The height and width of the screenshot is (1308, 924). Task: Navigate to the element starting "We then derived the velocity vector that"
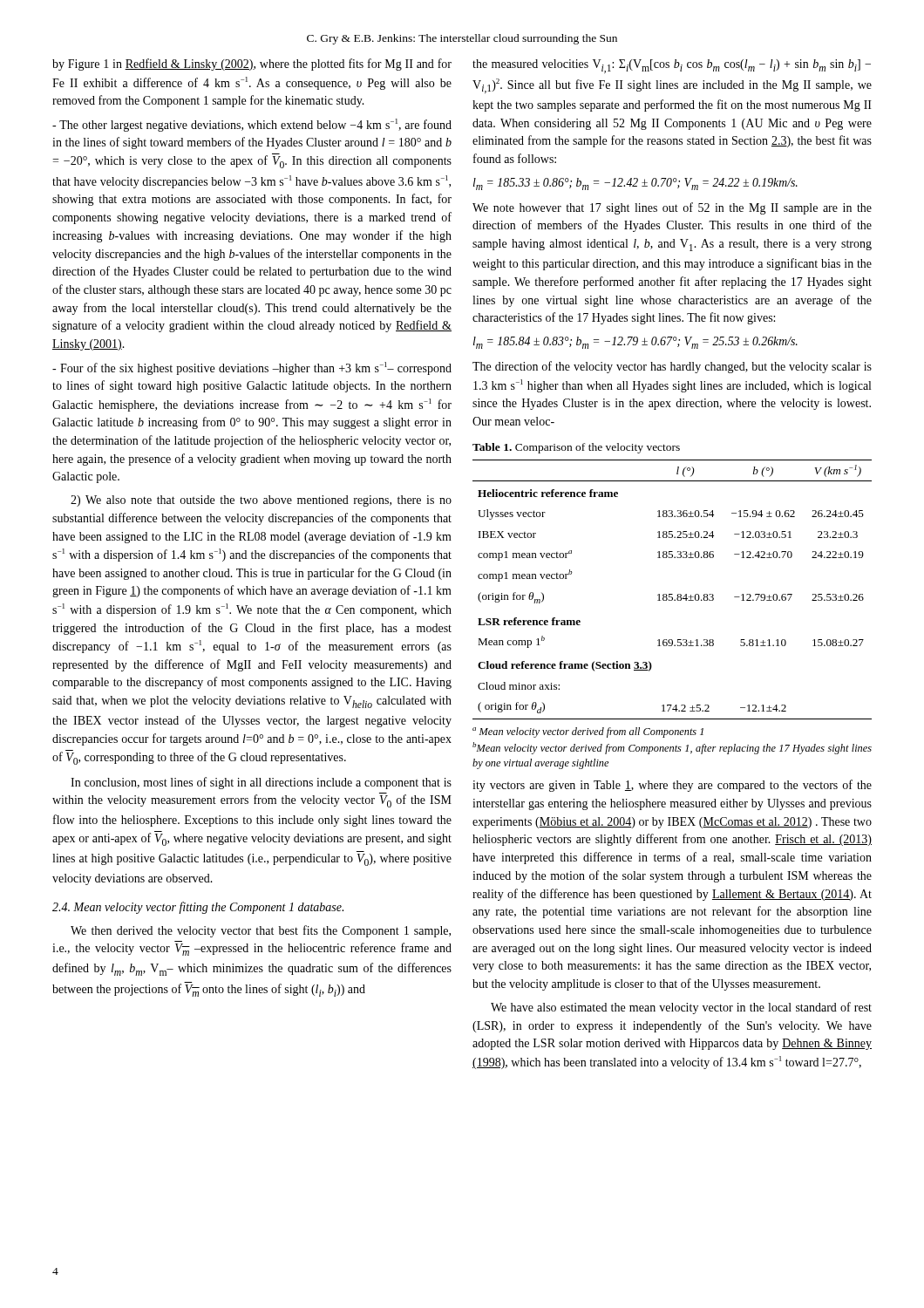pyautogui.click(x=252, y=961)
